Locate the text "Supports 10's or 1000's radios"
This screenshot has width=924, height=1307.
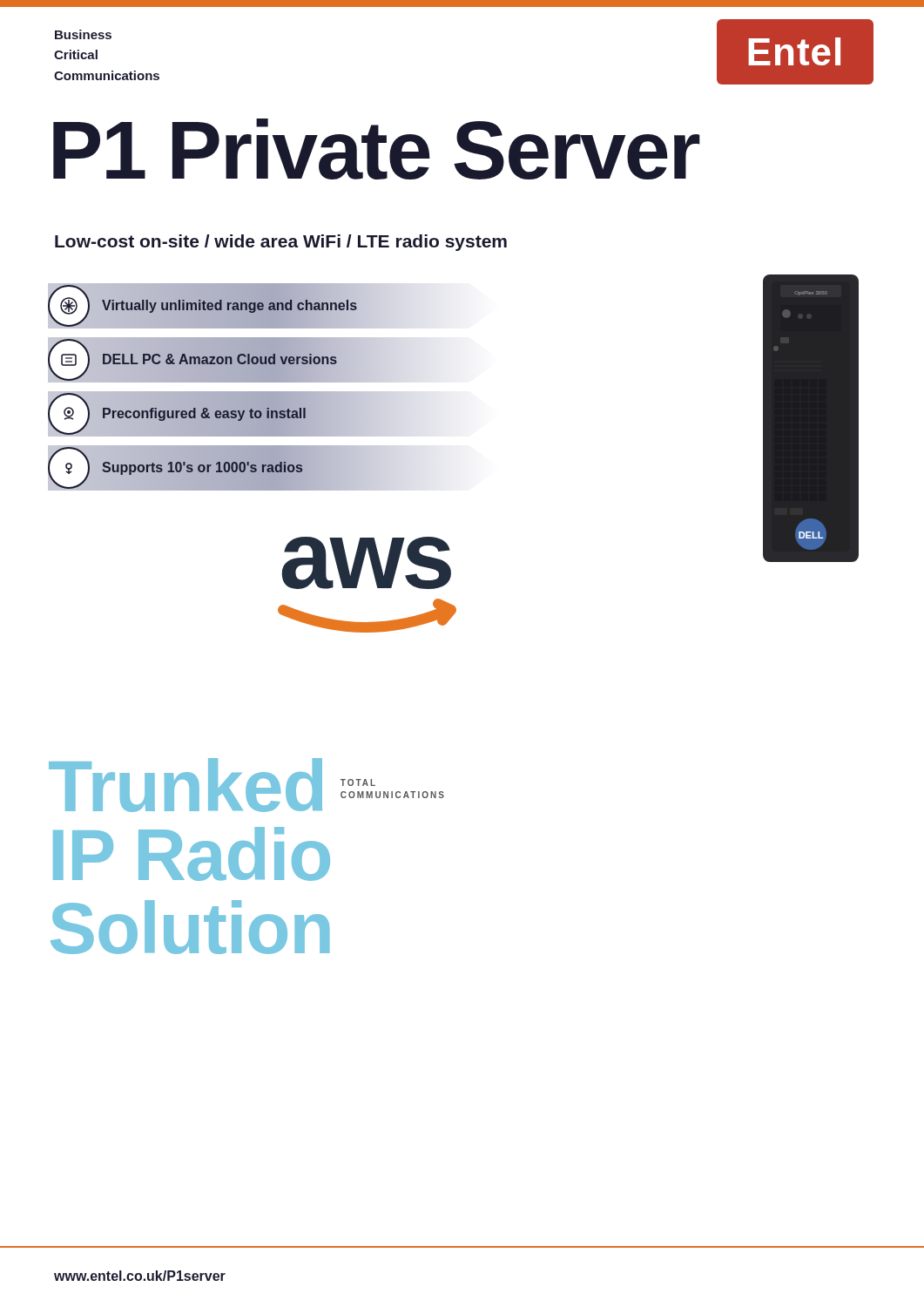[x=274, y=468]
